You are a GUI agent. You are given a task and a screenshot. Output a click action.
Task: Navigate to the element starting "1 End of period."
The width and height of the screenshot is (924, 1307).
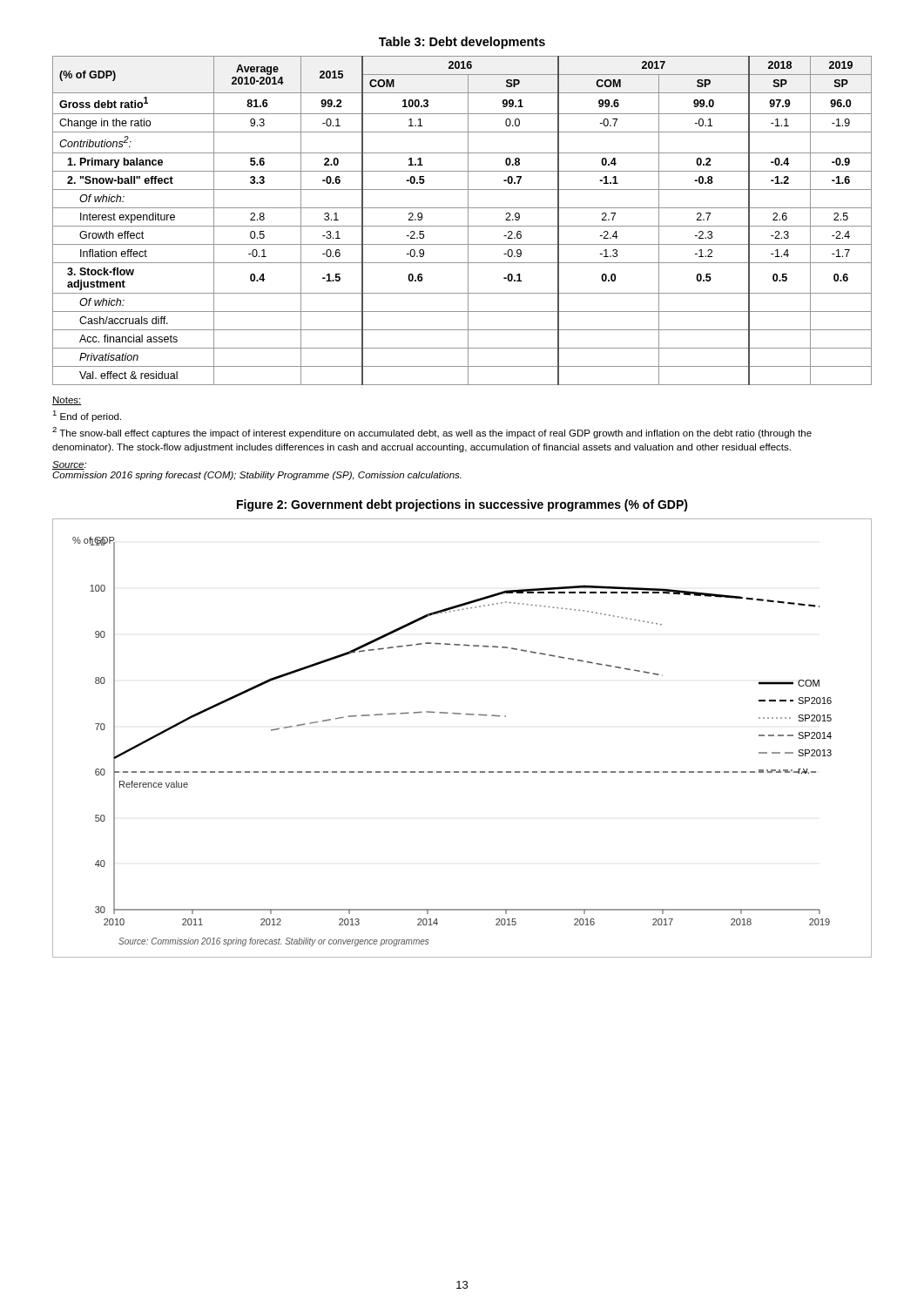(x=87, y=415)
